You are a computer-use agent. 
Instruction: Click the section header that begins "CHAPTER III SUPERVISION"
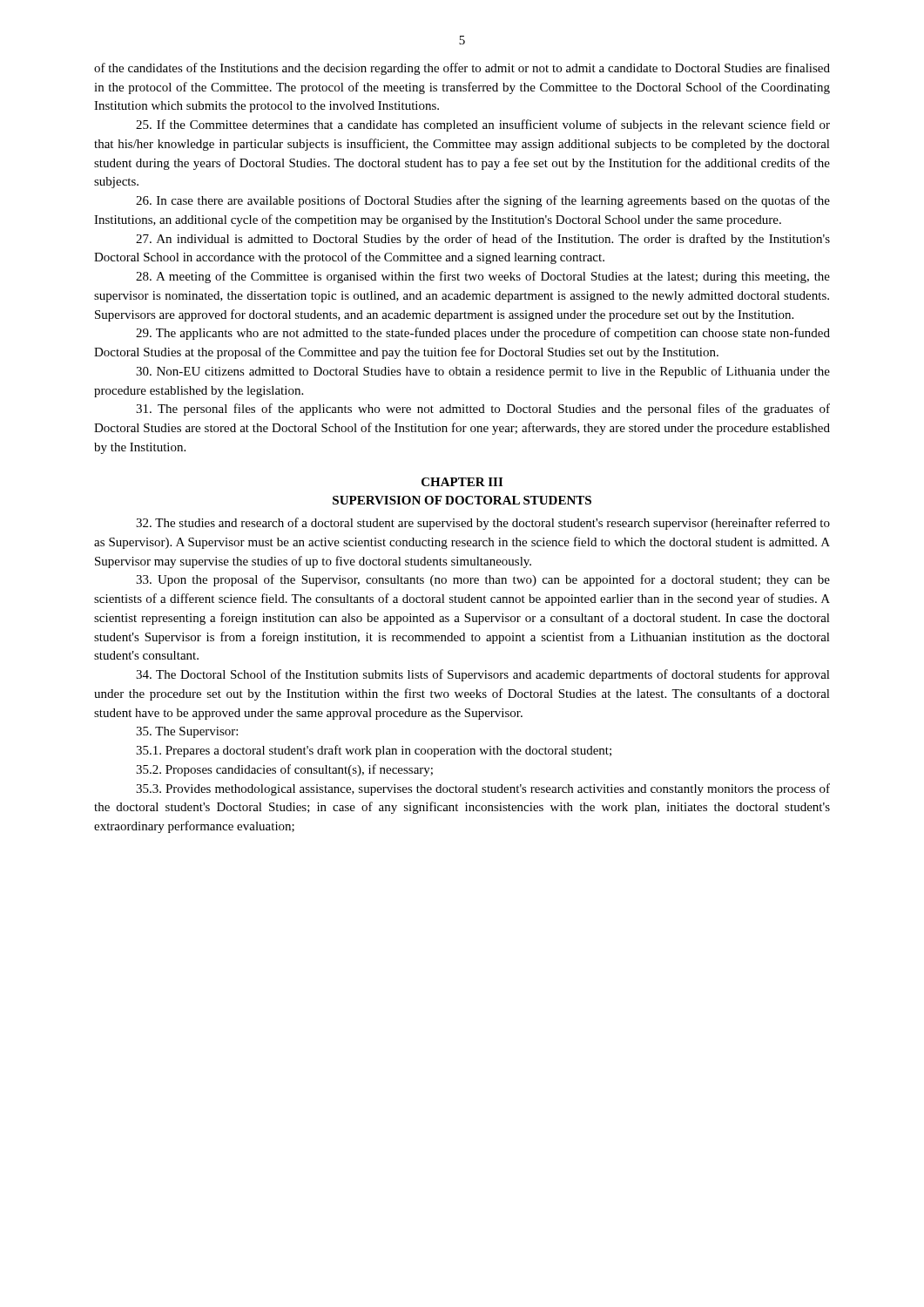pyautogui.click(x=462, y=491)
